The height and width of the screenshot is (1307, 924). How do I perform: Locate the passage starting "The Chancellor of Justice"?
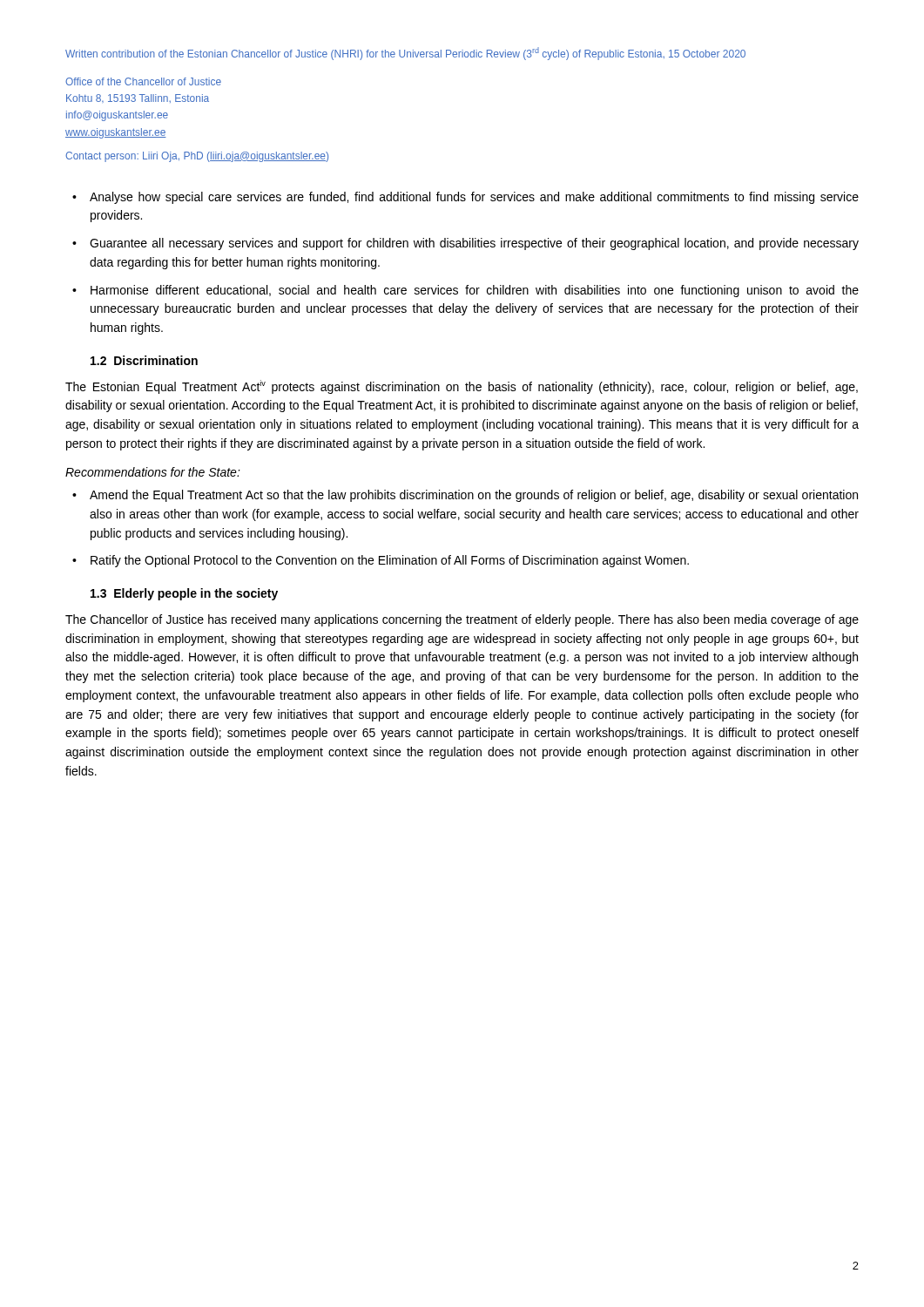[x=462, y=695]
